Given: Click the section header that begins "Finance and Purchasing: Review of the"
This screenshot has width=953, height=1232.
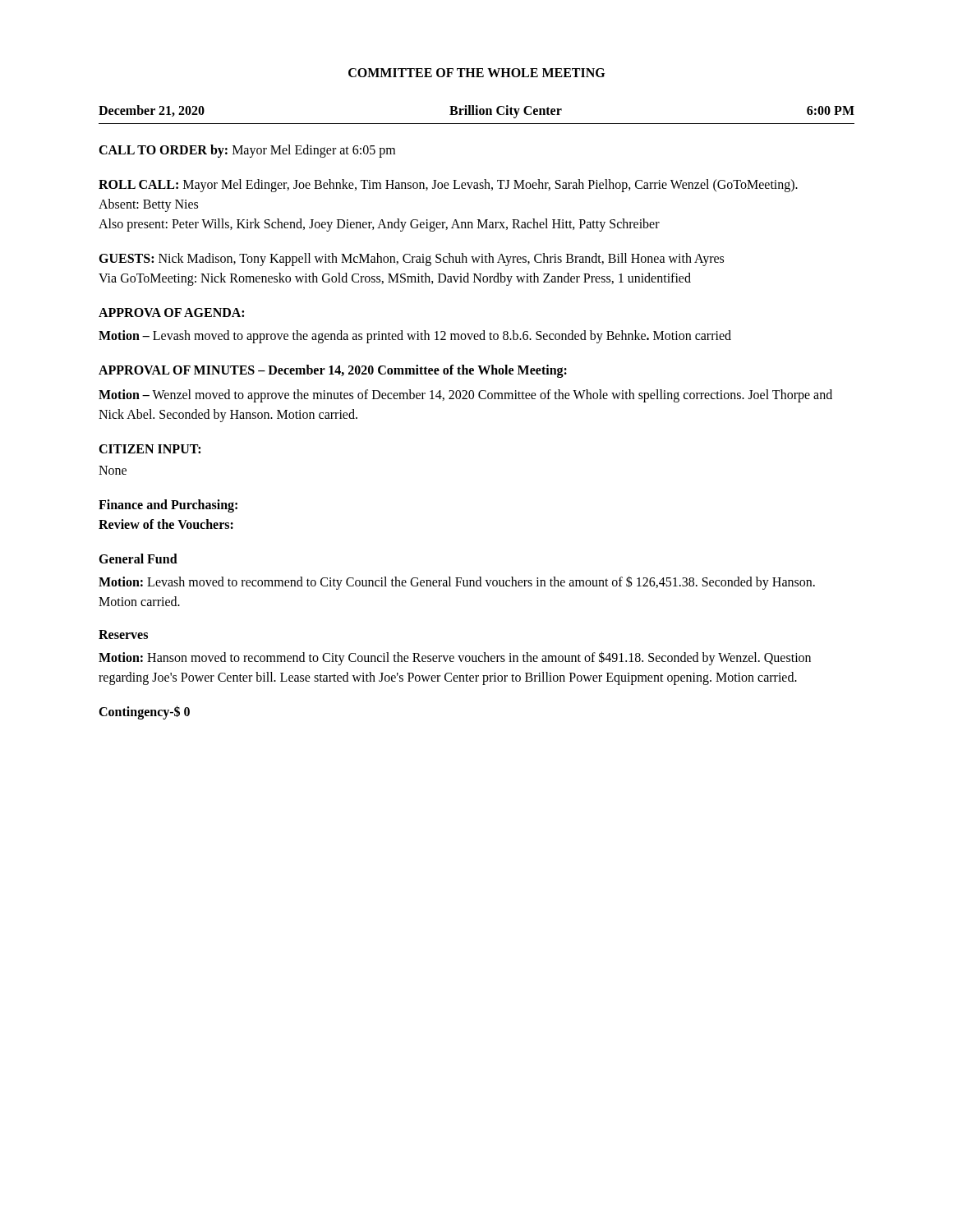Looking at the screenshot, I should pyautogui.click(x=168, y=506).
